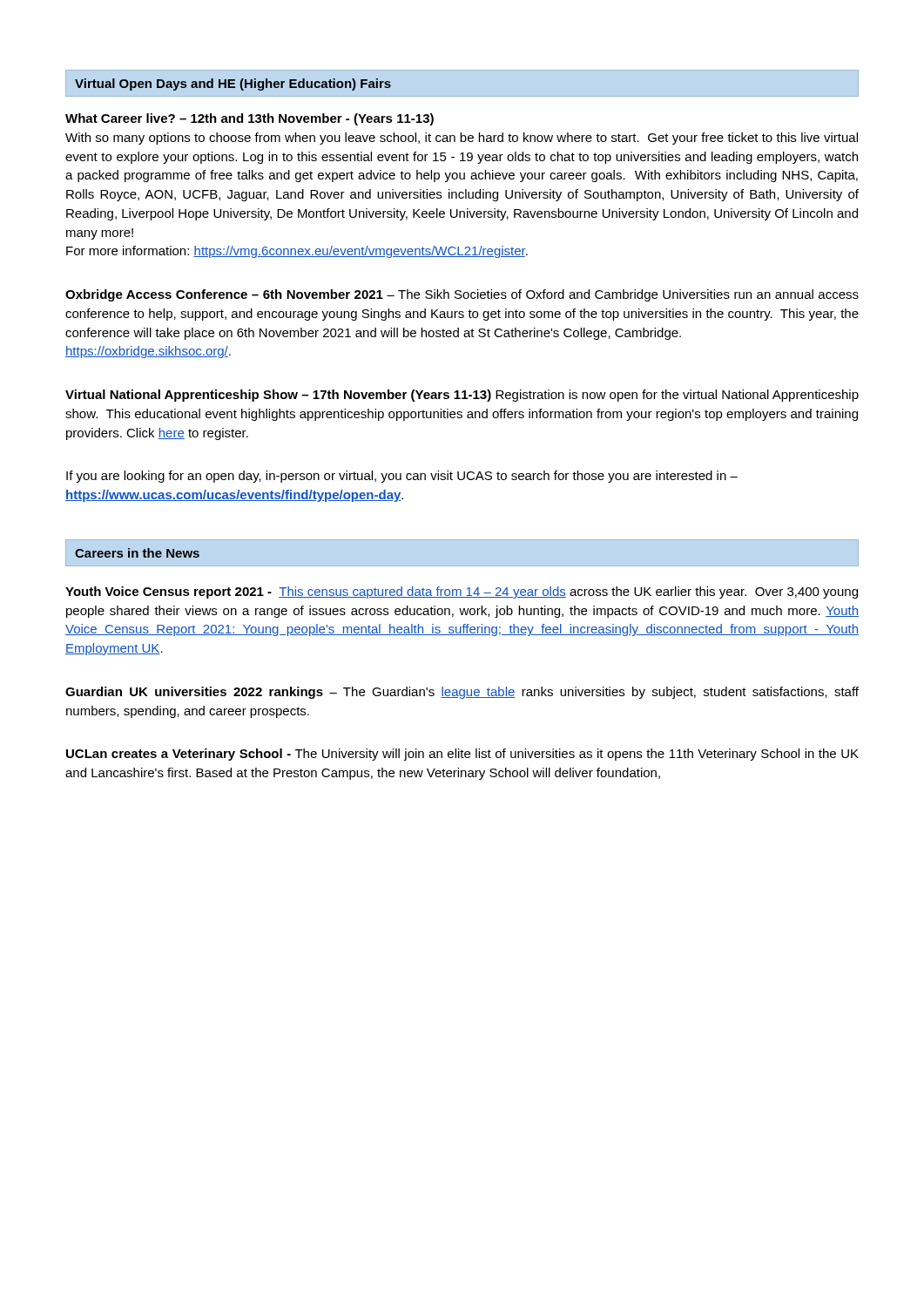Where is the passage that starts "UCLan creates a Veterinary School"?
The width and height of the screenshot is (924, 1307).
(462, 763)
